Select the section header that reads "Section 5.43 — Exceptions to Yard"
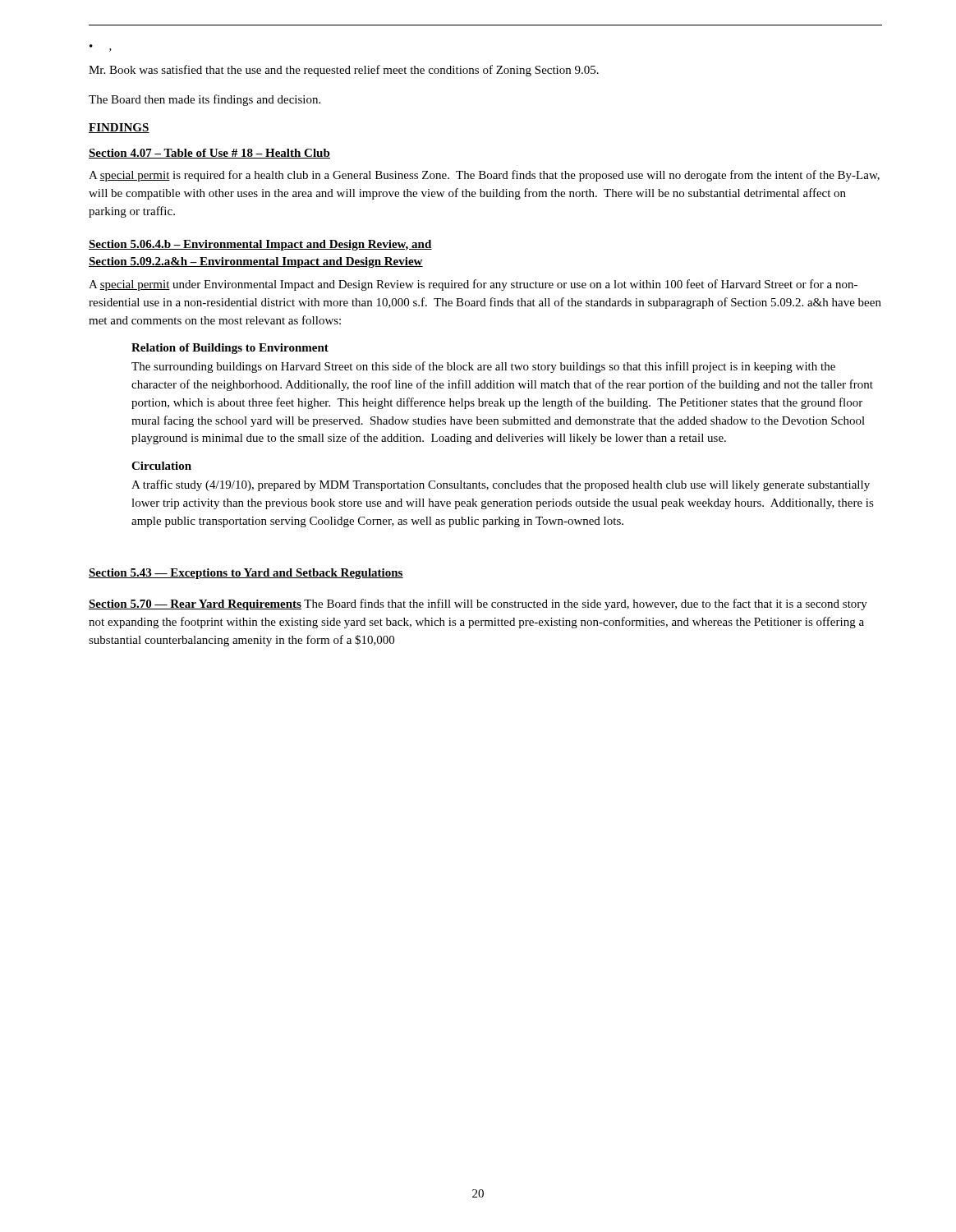 (246, 573)
